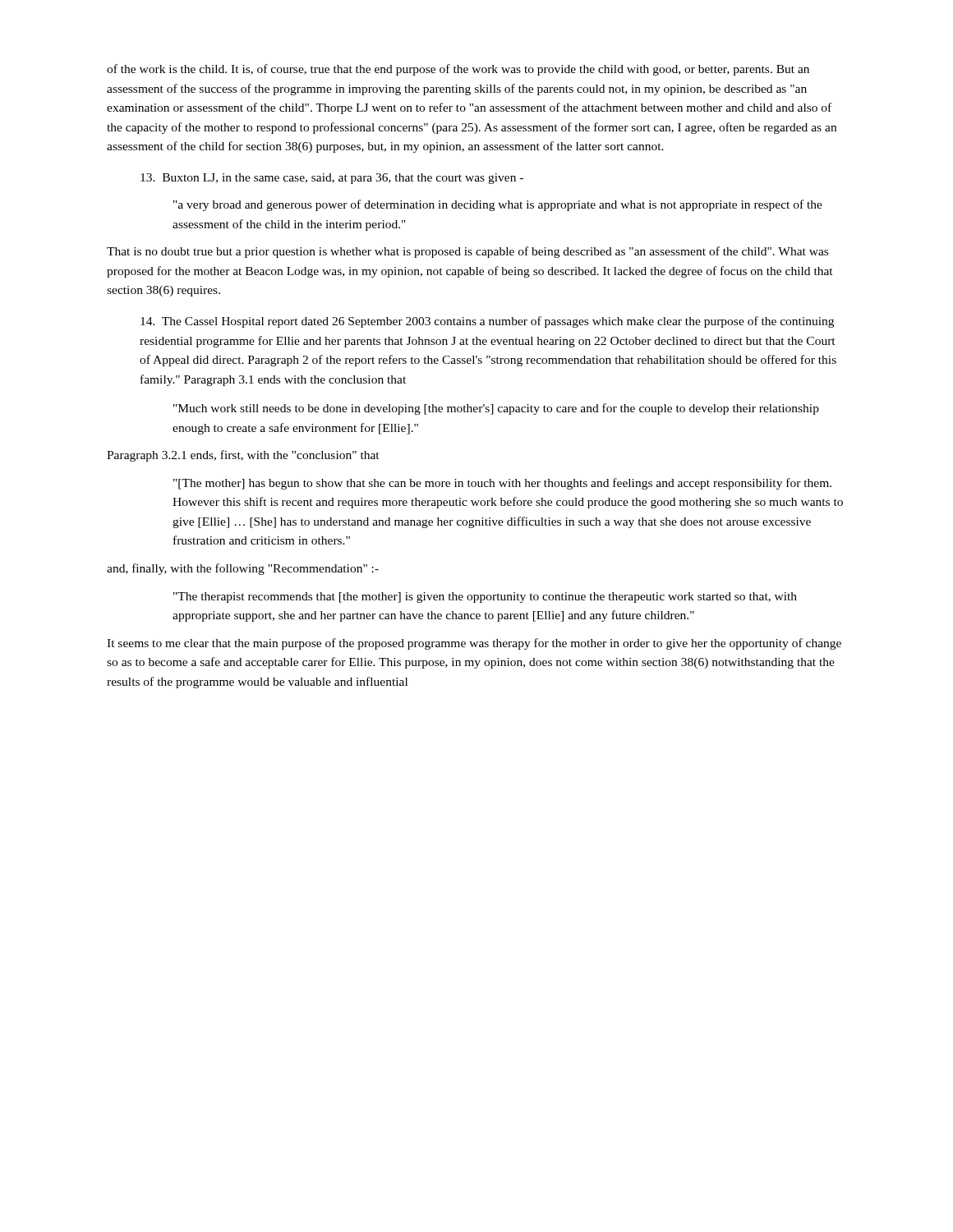Locate the block starting ""Much work still needs to be done in"
This screenshot has width=953, height=1232.
(x=496, y=418)
